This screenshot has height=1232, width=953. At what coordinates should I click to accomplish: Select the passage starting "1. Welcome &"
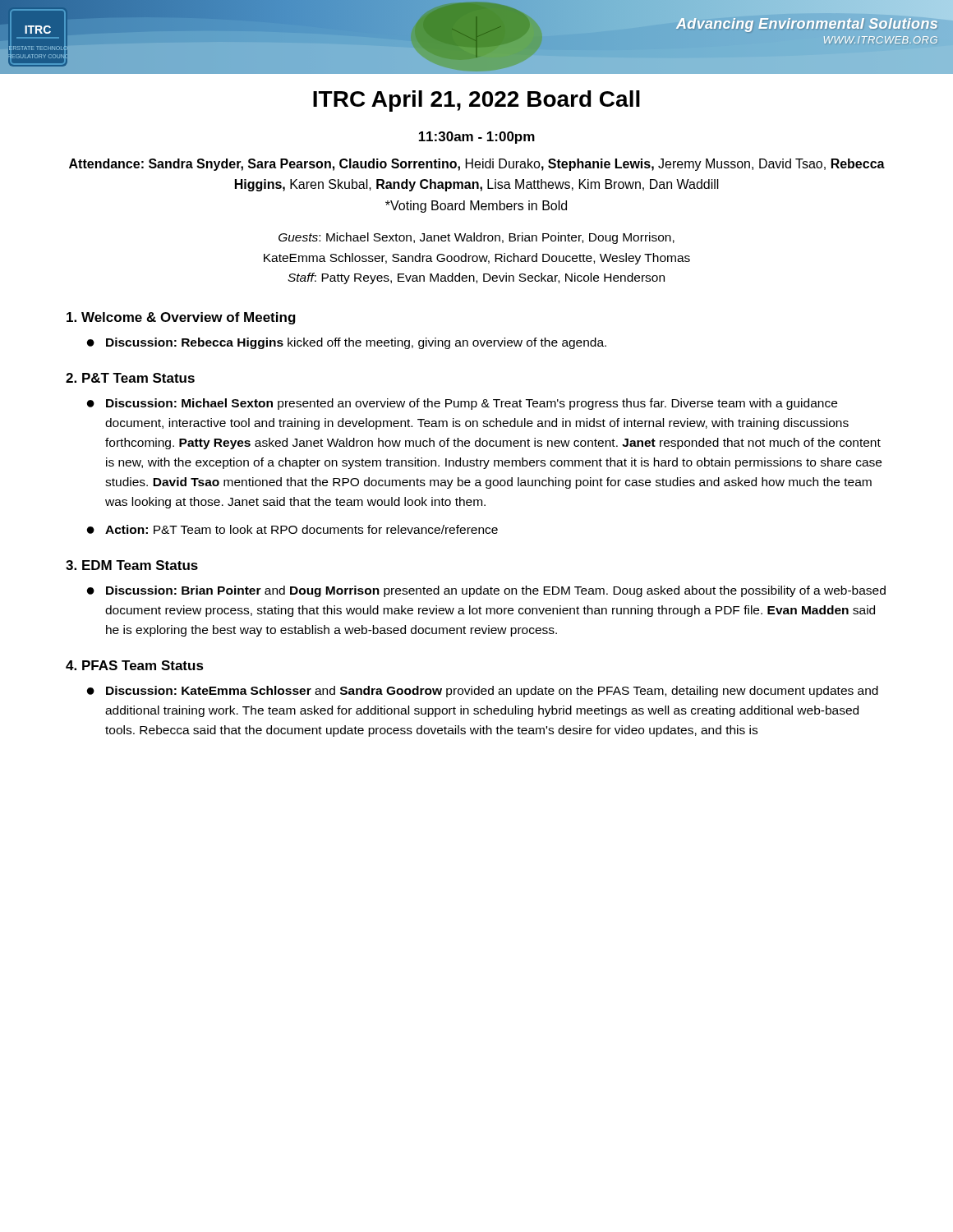[x=181, y=318]
